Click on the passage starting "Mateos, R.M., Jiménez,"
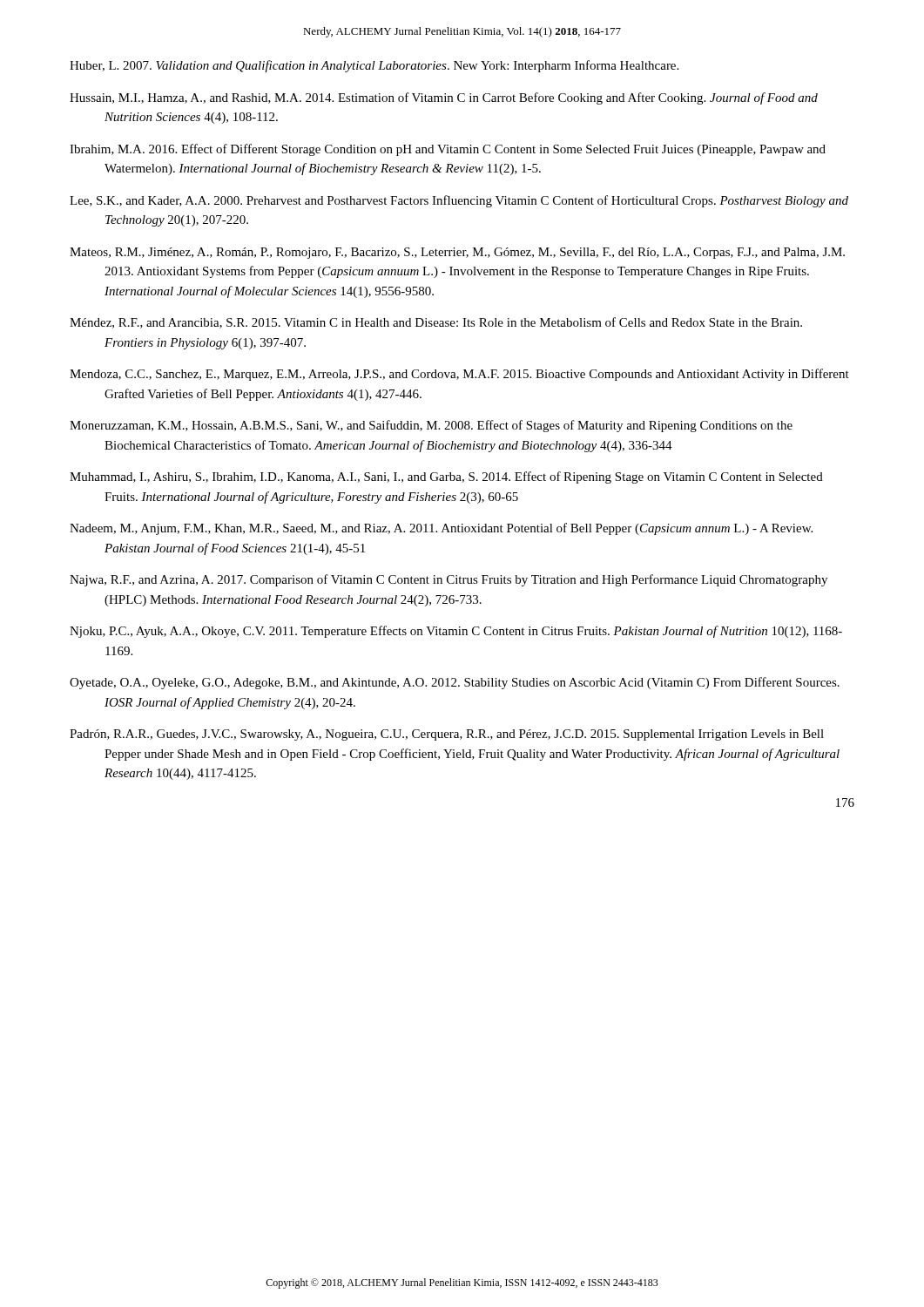 coord(462,271)
